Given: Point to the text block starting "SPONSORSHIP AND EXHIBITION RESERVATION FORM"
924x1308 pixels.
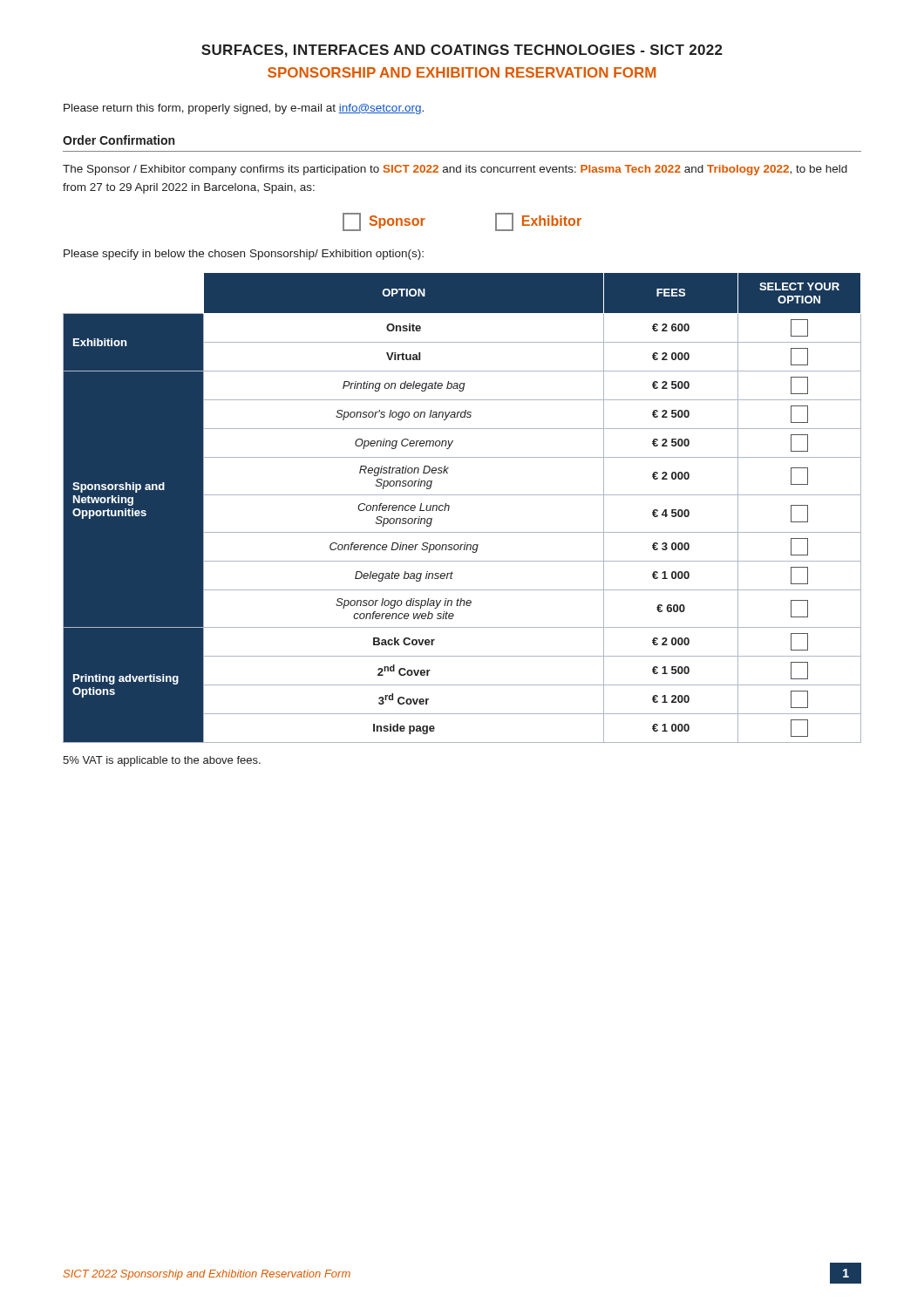Looking at the screenshot, I should pyautogui.click(x=462, y=73).
